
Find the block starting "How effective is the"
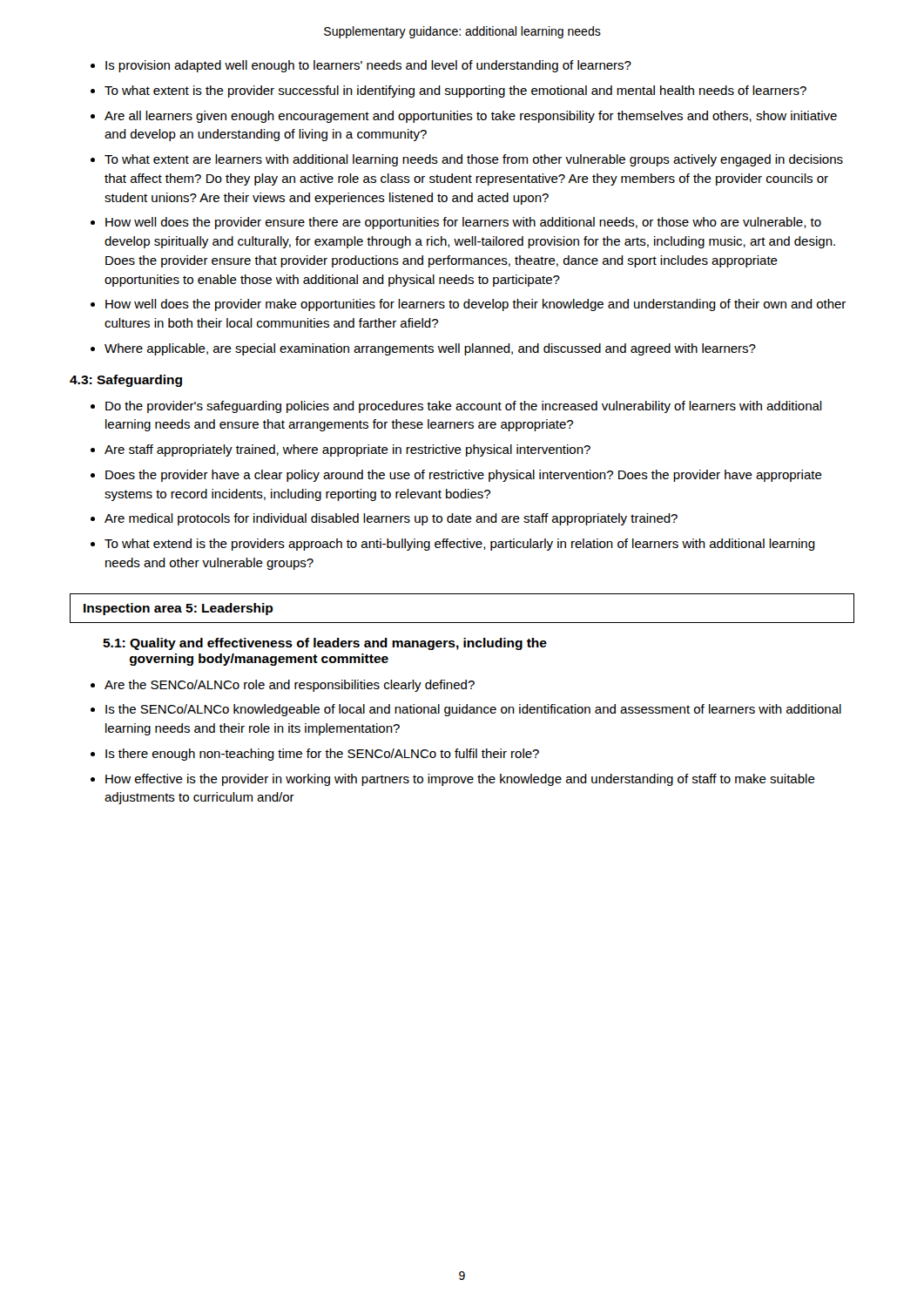click(460, 788)
